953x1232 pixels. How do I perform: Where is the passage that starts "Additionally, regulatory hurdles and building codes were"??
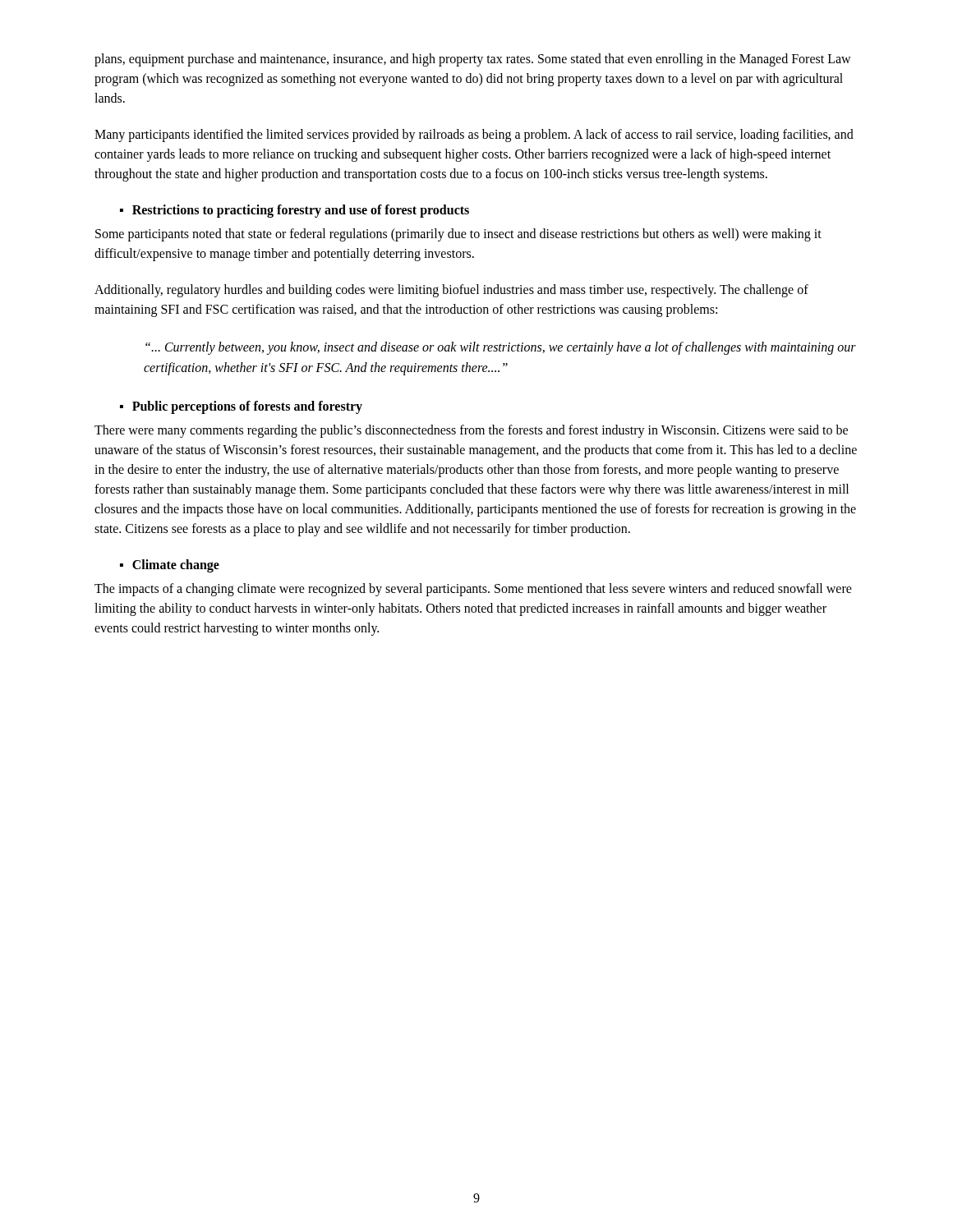tap(451, 300)
